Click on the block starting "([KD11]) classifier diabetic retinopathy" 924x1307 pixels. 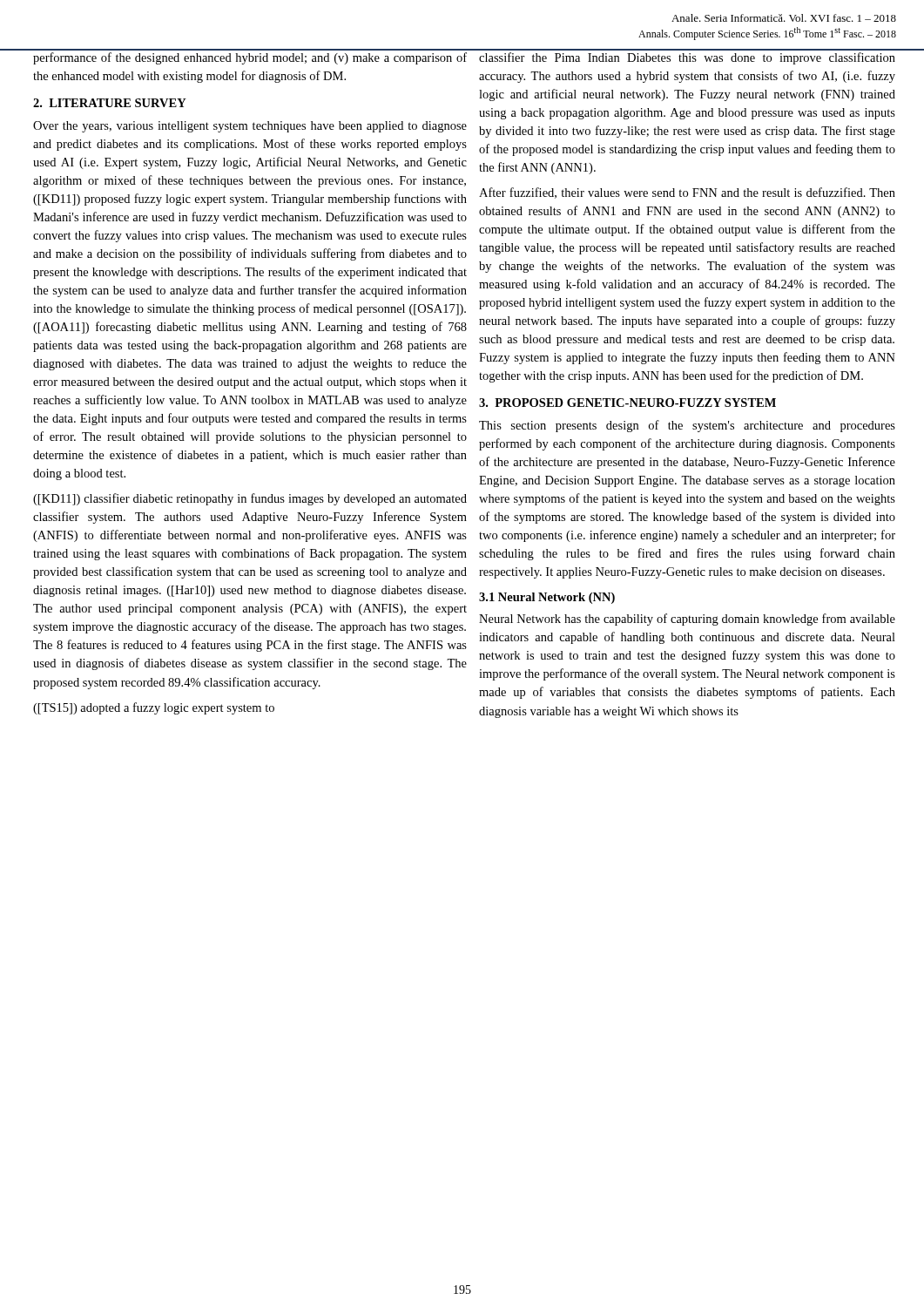pos(250,591)
